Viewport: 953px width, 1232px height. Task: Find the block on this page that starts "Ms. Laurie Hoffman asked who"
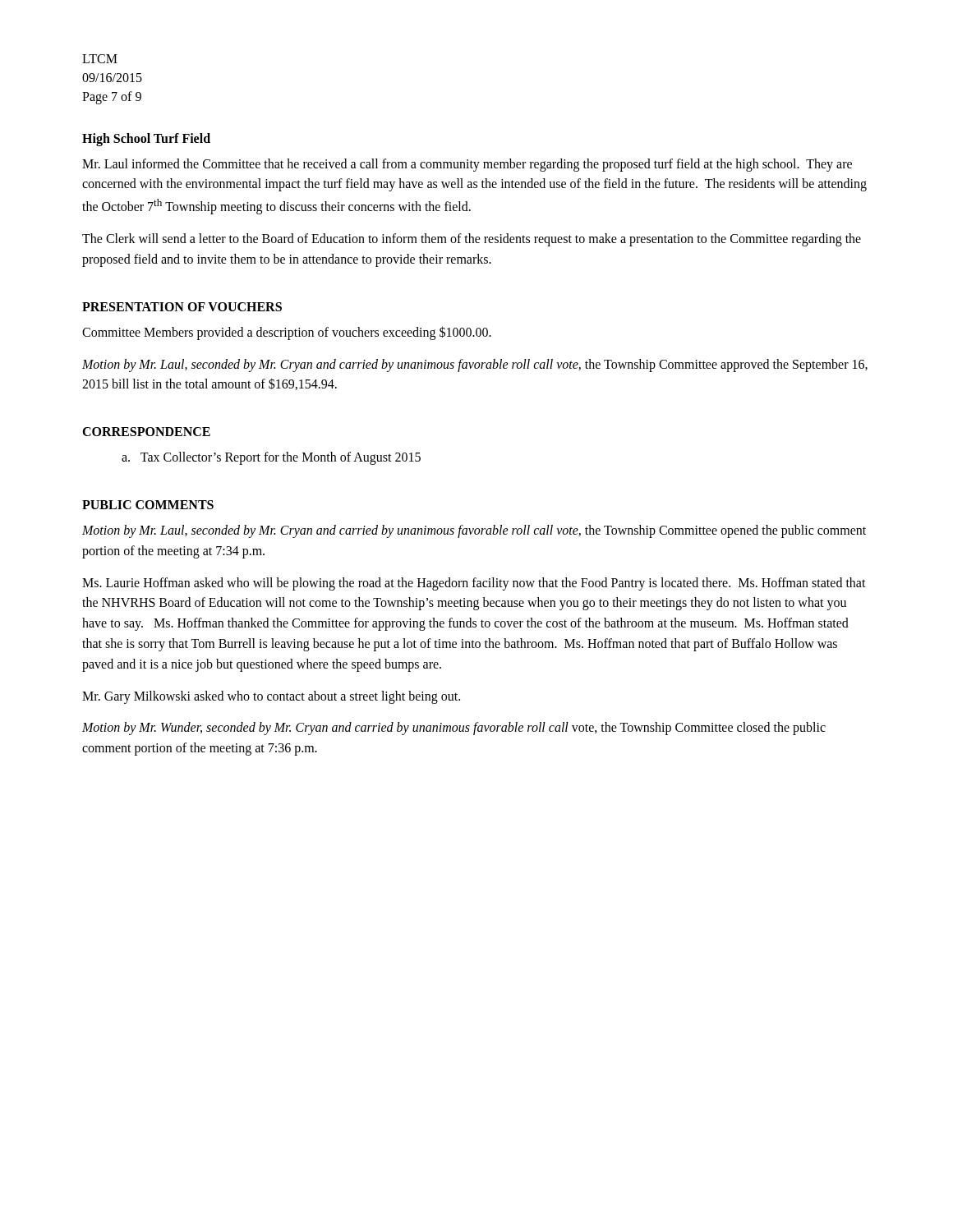click(x=474, y=623)
